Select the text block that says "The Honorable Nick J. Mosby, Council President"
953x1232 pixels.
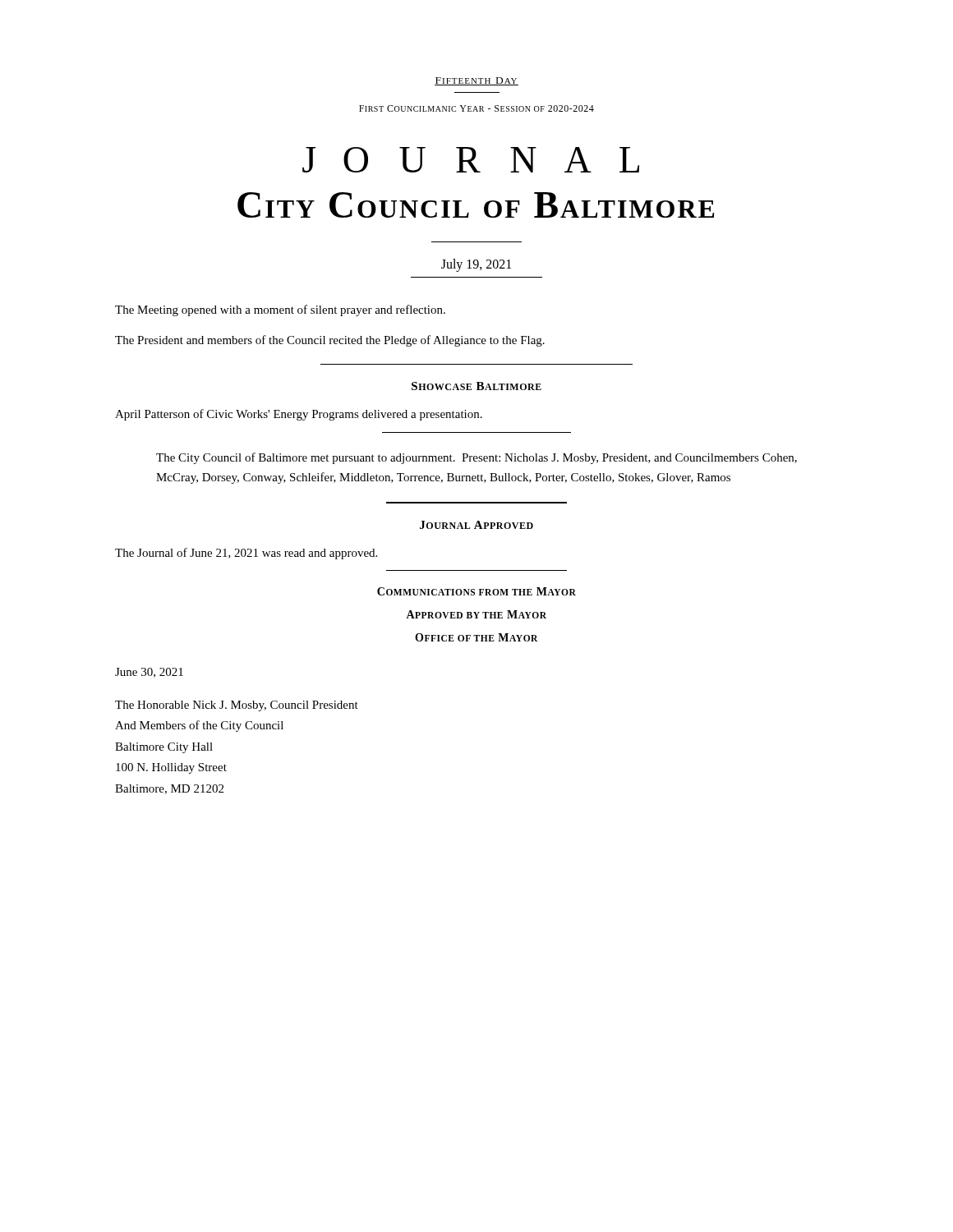(x=237, y=706)
